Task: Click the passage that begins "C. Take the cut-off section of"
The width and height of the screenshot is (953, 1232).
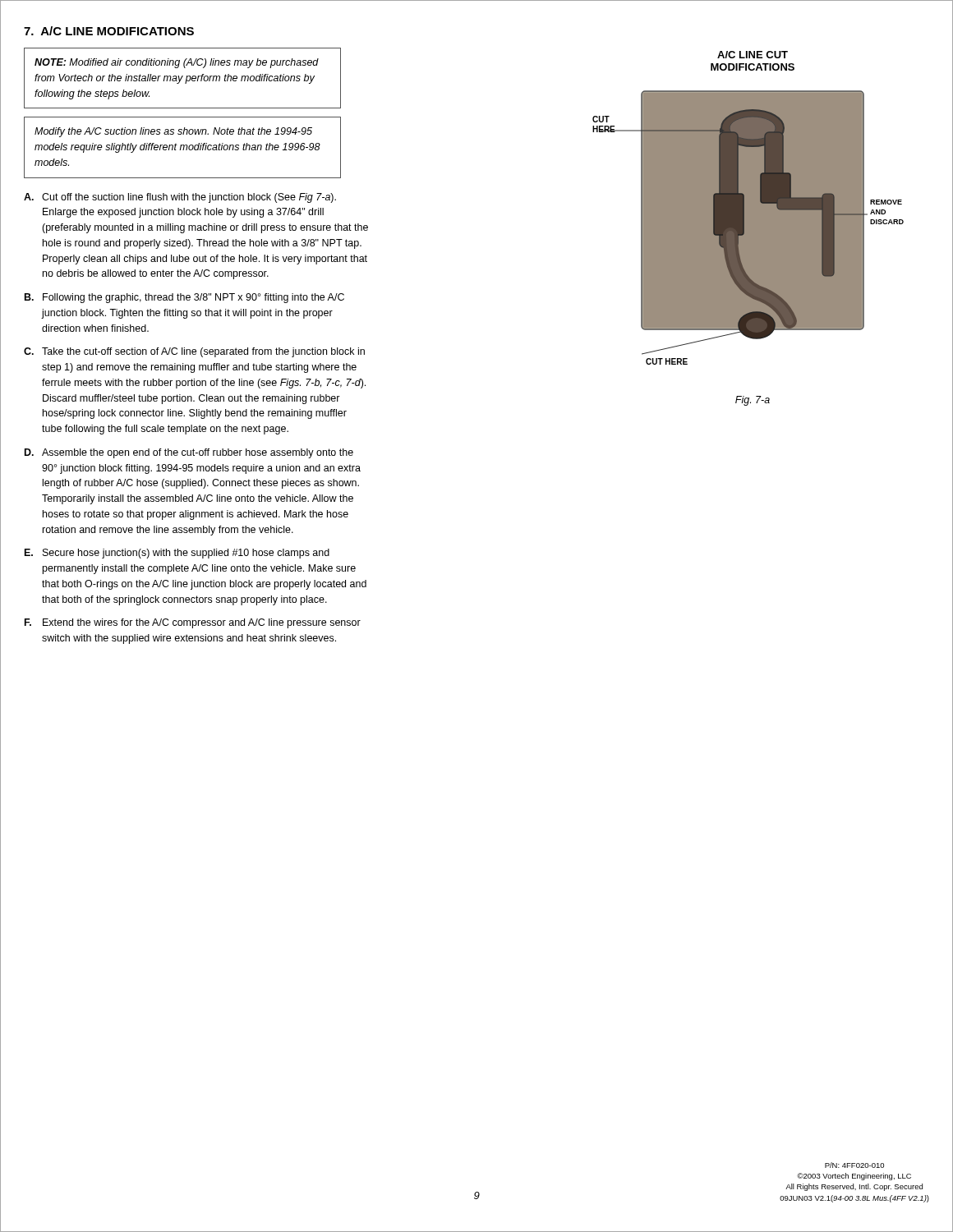Action: (x=196, y=391)
